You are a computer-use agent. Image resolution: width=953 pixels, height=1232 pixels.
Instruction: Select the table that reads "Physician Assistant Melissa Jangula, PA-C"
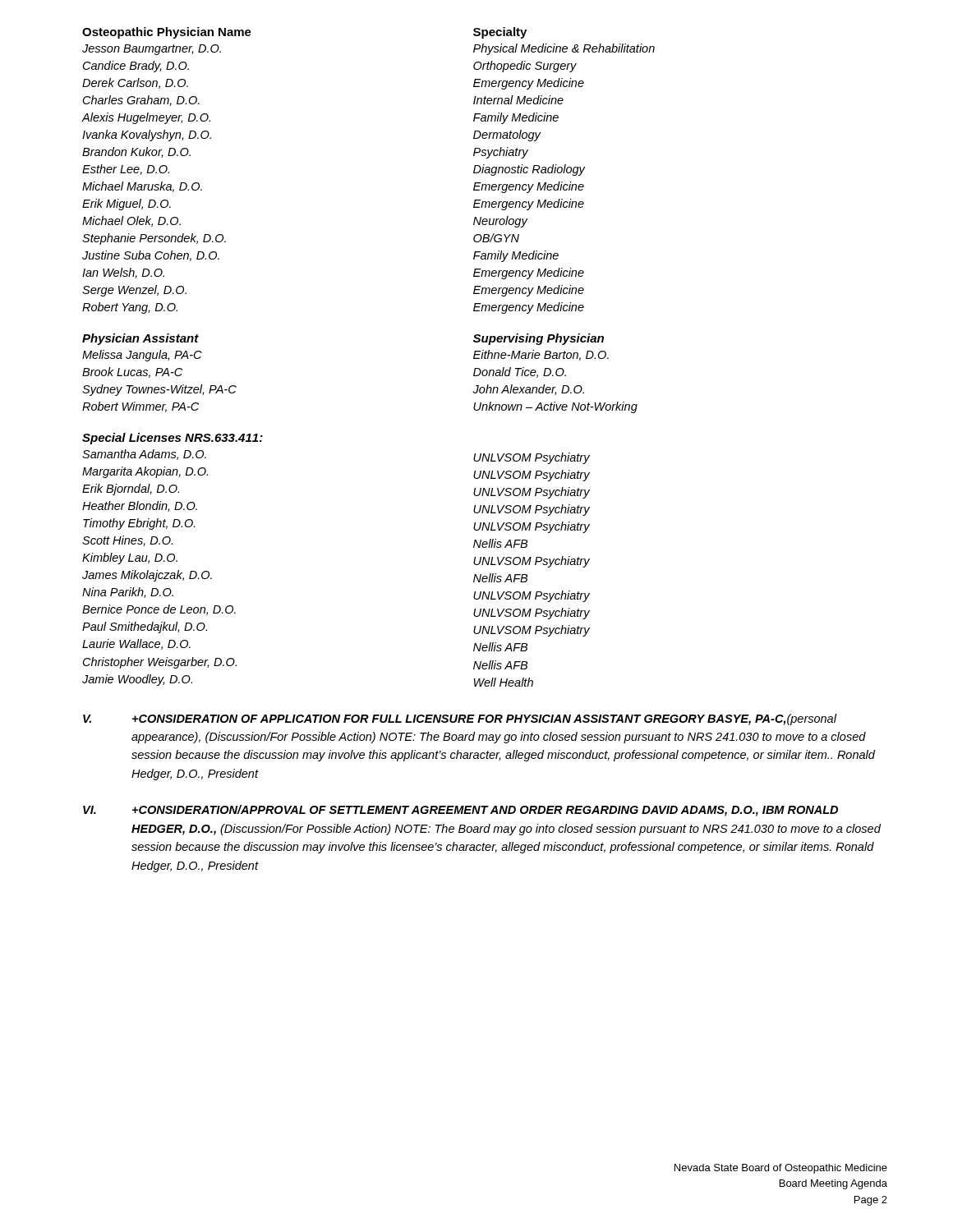pyautogui.click(x=485, y=373)
